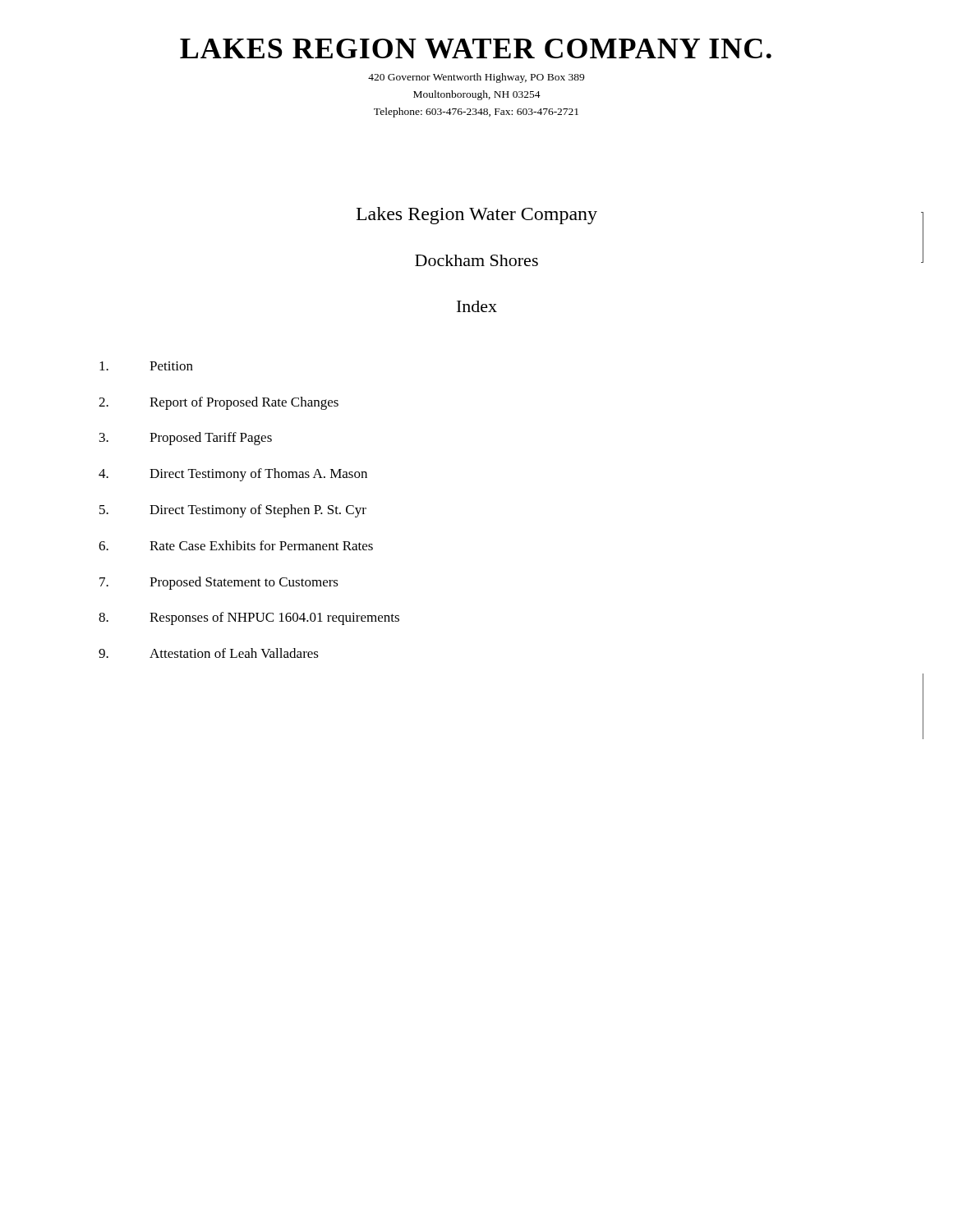
Task: Select the list item containing "3. Proposed Tariff Pages"
Action: (x=185, y=438)
